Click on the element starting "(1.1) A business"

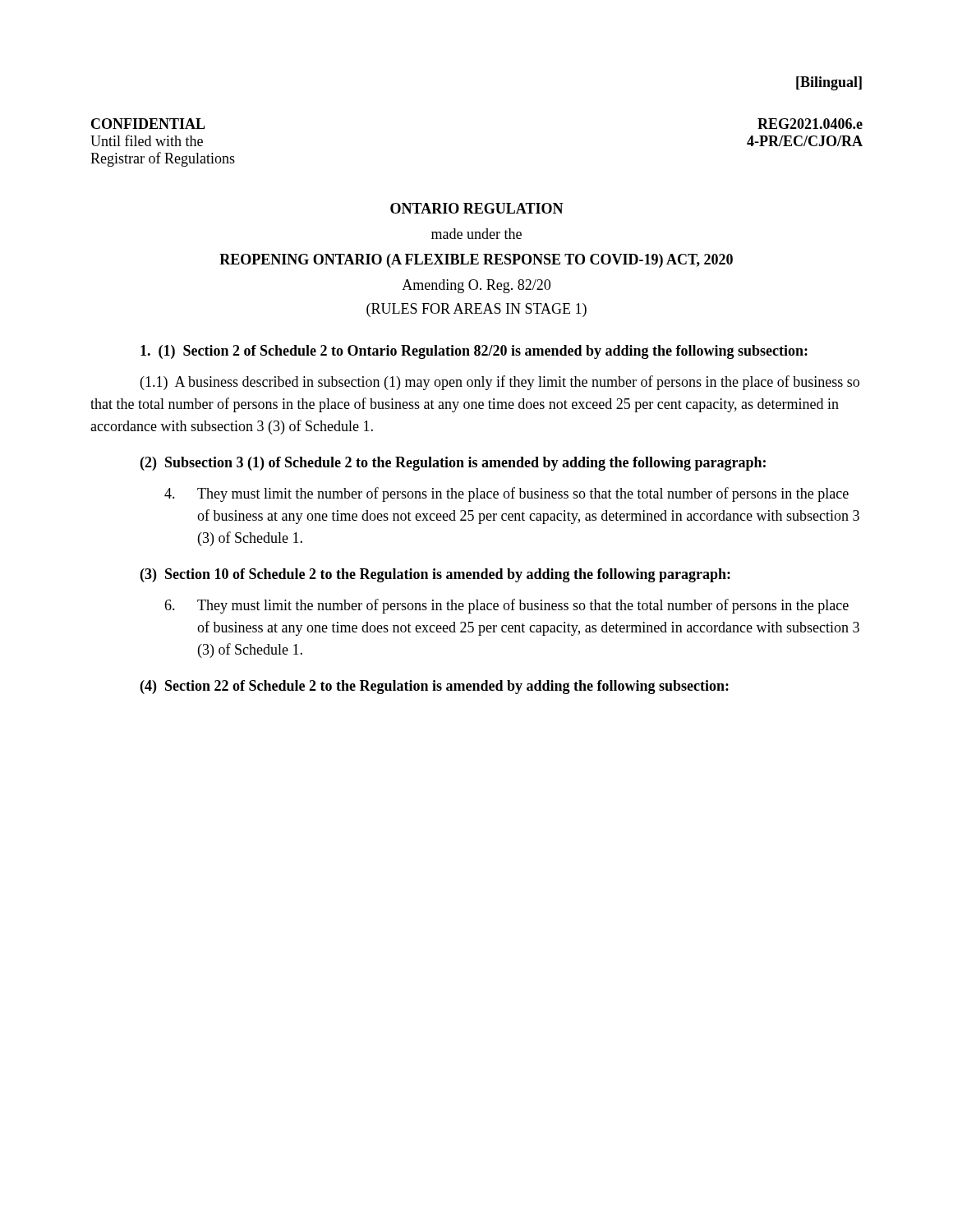475,404
